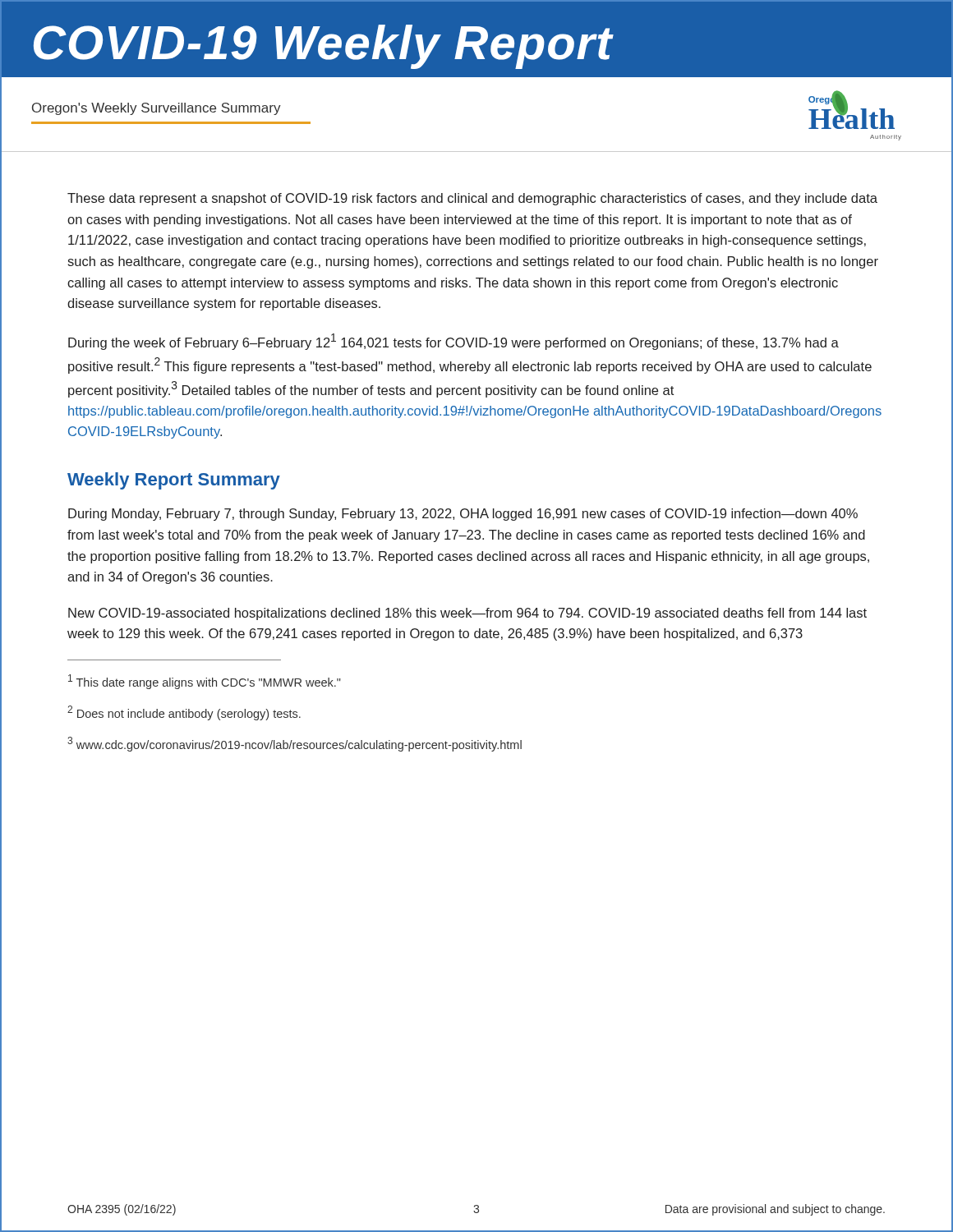953x1232 pixels.
Task: Click on the logo
Action: click(x=864, y=114)
